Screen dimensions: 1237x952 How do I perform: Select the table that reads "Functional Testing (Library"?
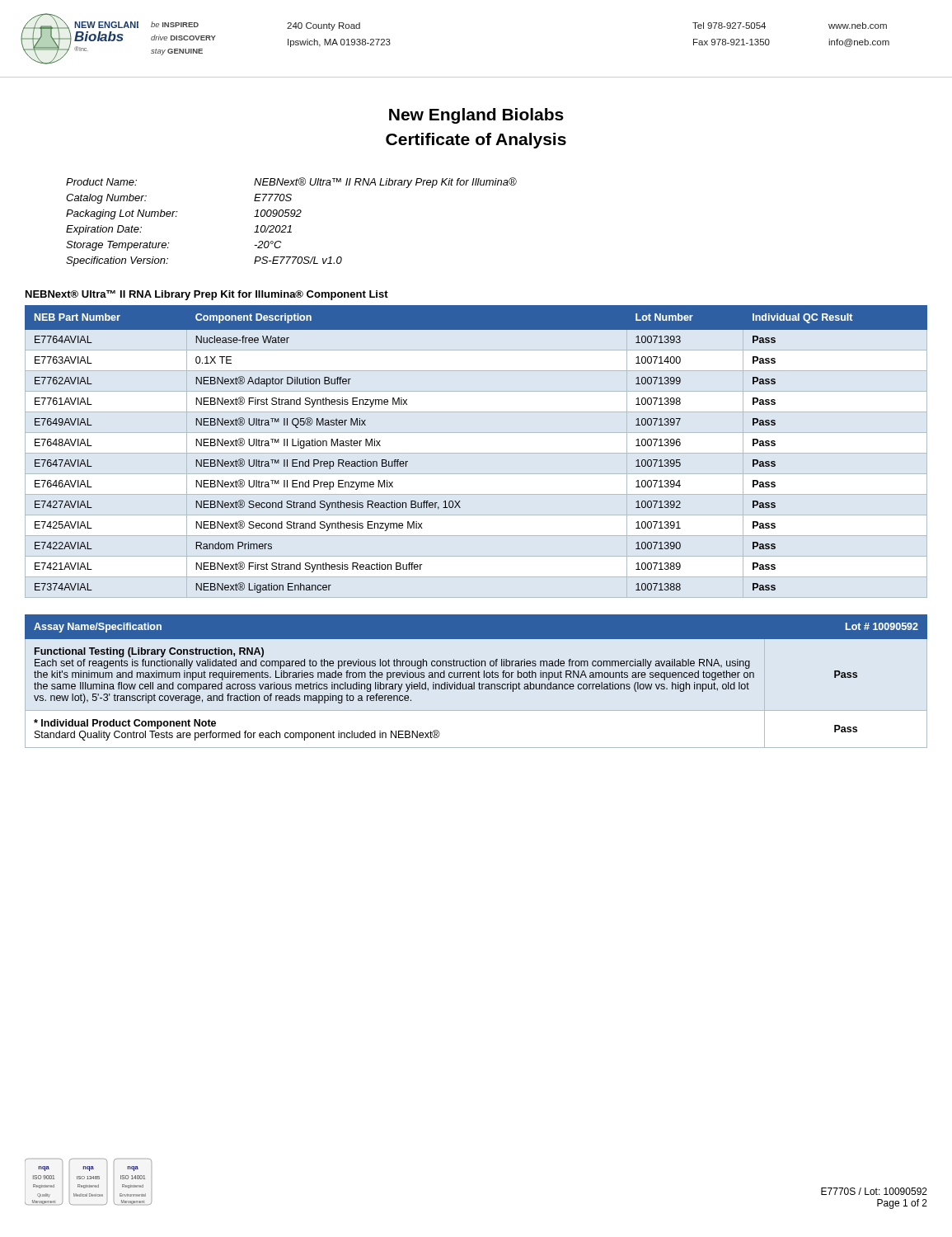(476, 681)
